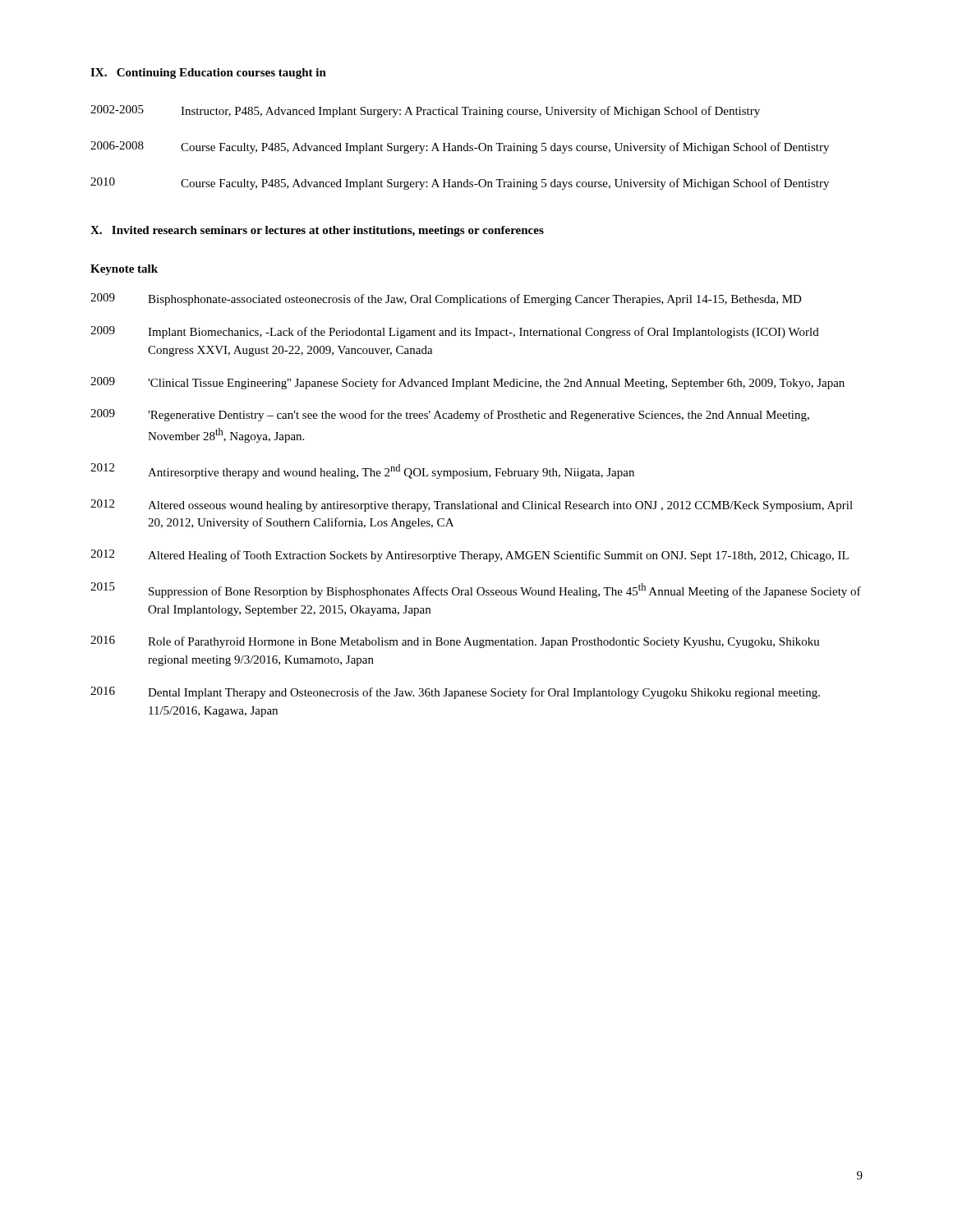Select the list item that says "2012 Altered Healing of"
Image resolution: width=953 pixels, height=1232 pixels.
point(476,556)
